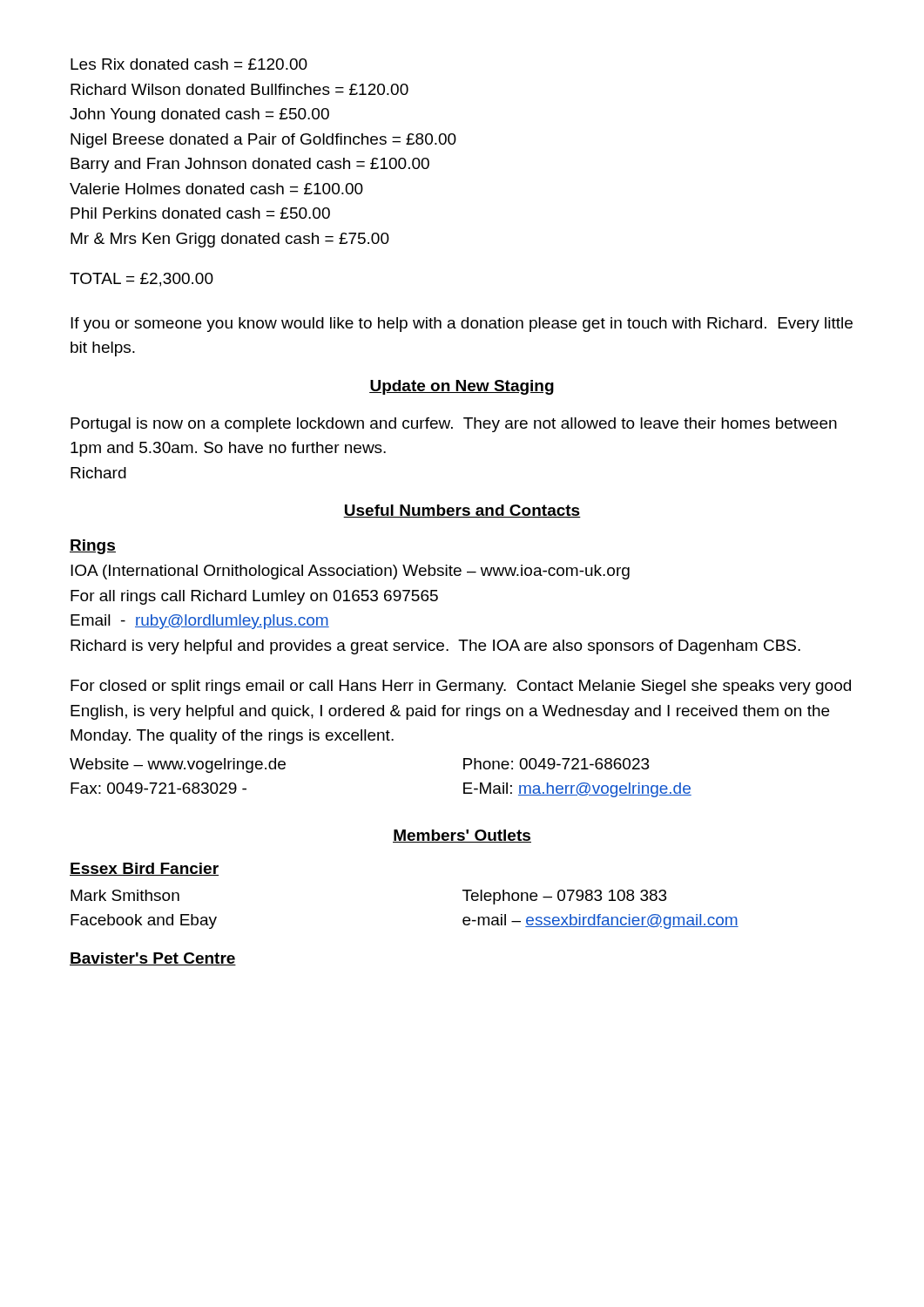The width and height of the screenshot is (924, 1307).
Task: Click on the block starting "IOA (International Ornithological Association) Website –"
Action: click(x=436, y=607)
